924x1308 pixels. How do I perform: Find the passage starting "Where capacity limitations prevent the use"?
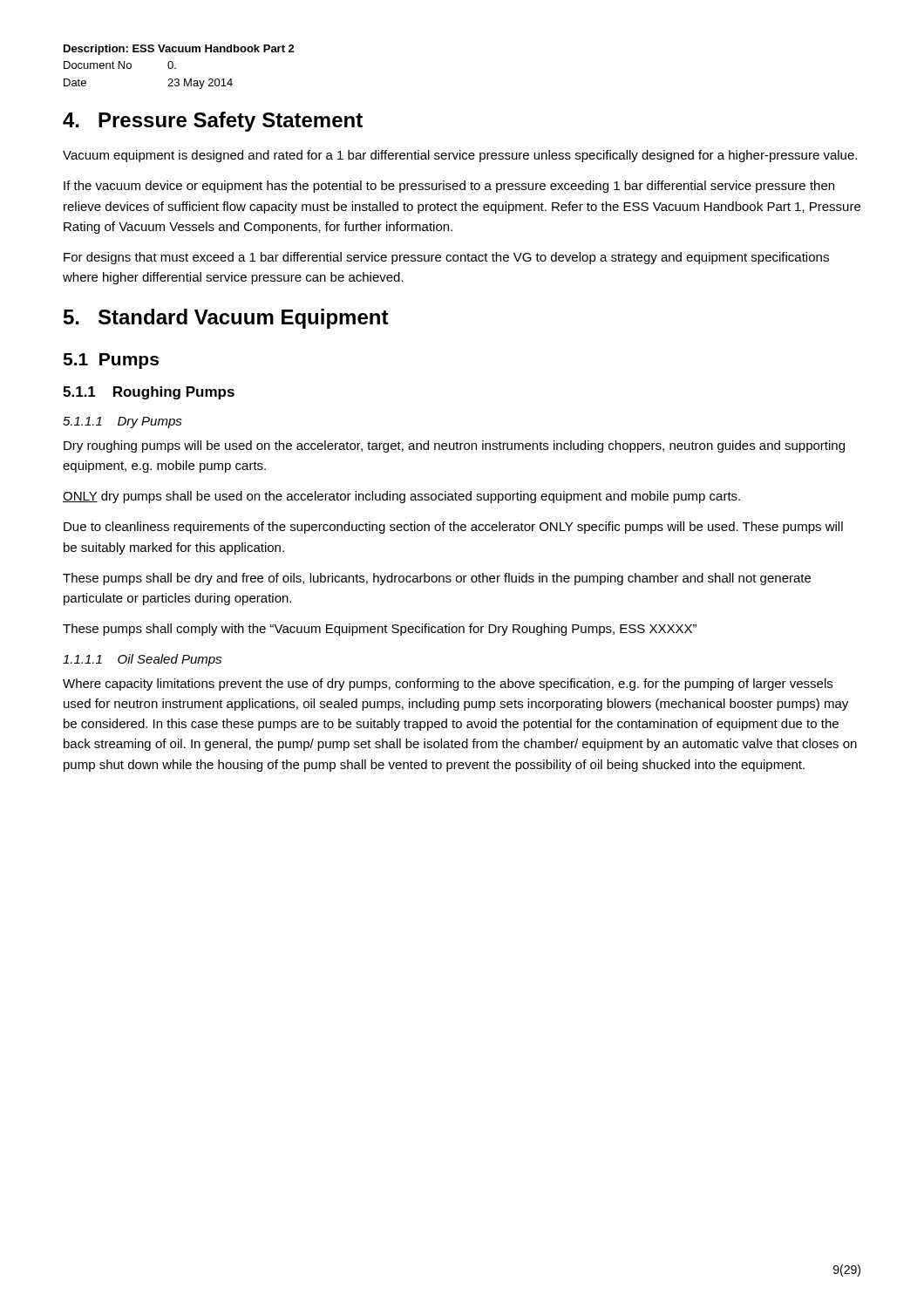pos(462,723)
